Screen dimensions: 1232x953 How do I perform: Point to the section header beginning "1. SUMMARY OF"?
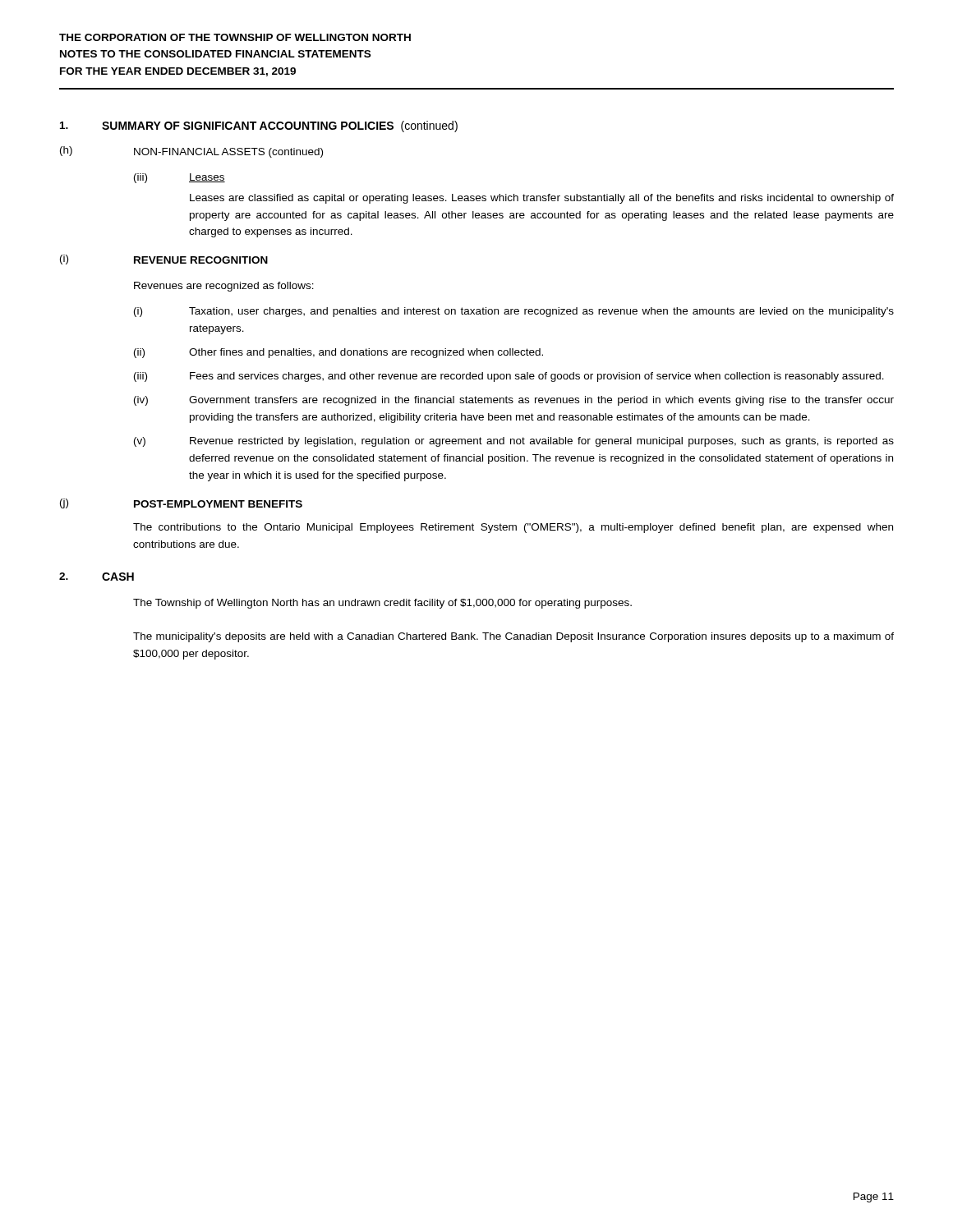click(259, 125)
